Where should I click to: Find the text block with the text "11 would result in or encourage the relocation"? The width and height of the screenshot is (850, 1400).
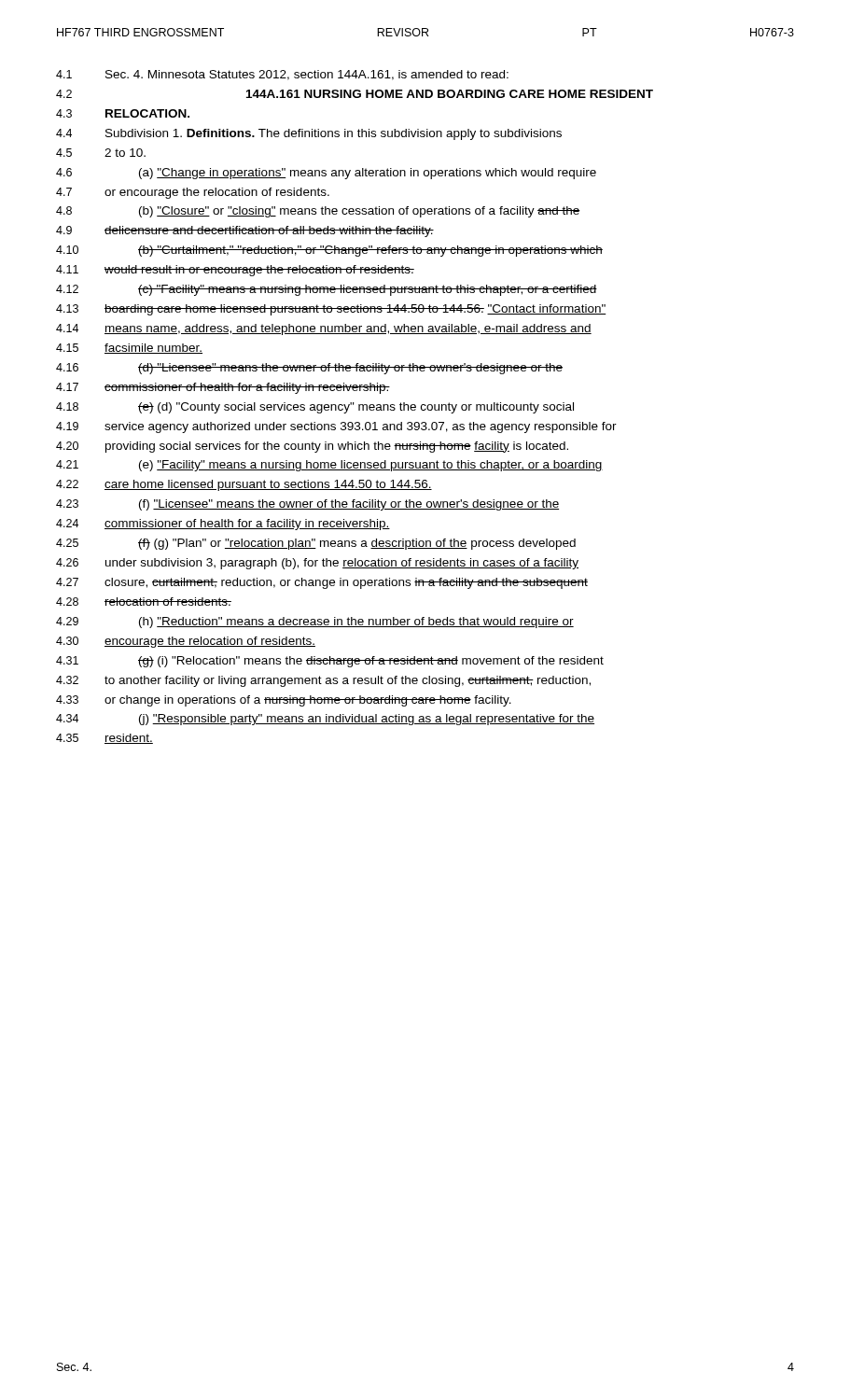(x=425, y=270)
